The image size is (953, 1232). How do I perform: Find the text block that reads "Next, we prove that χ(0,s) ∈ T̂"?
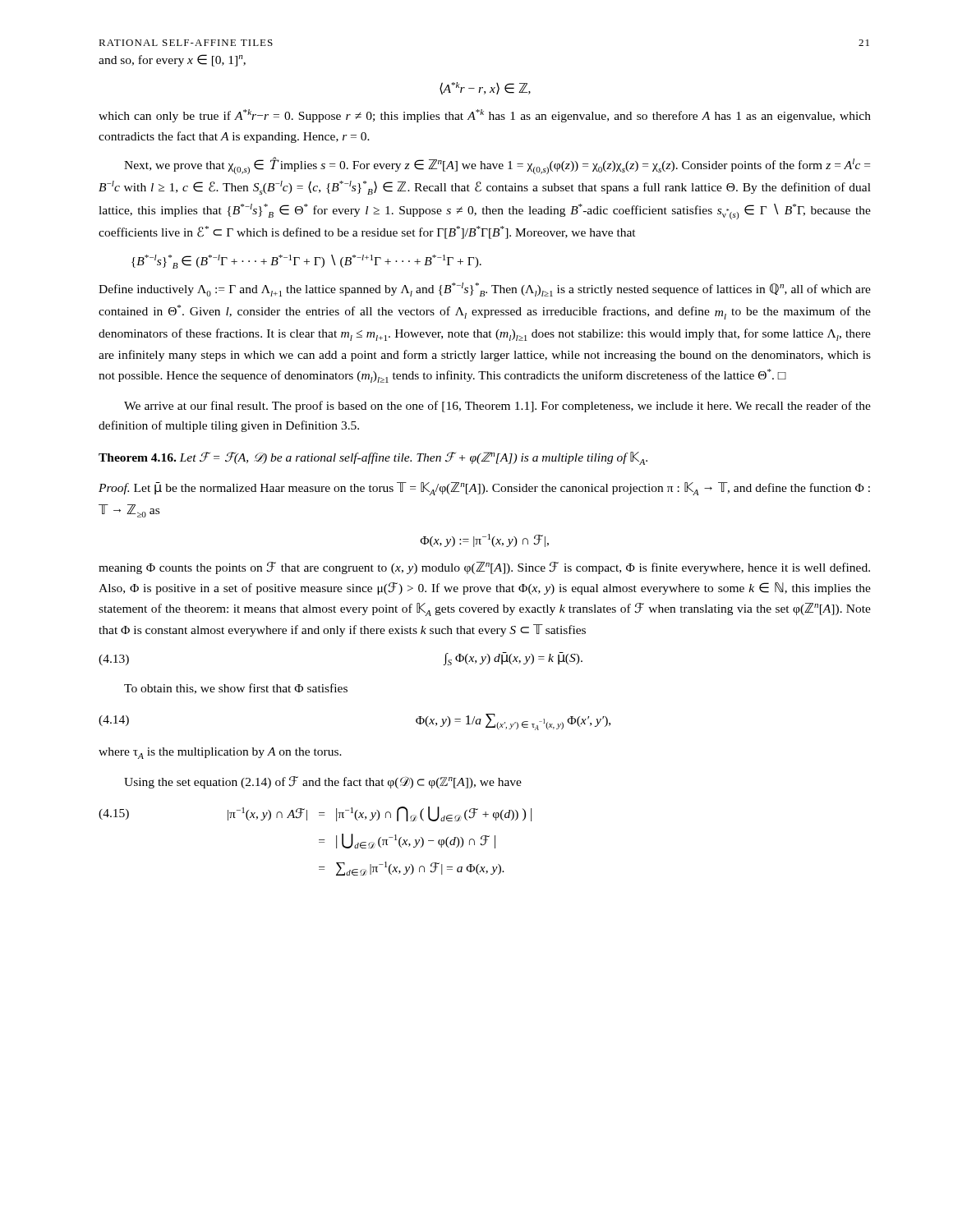point(485,197)
